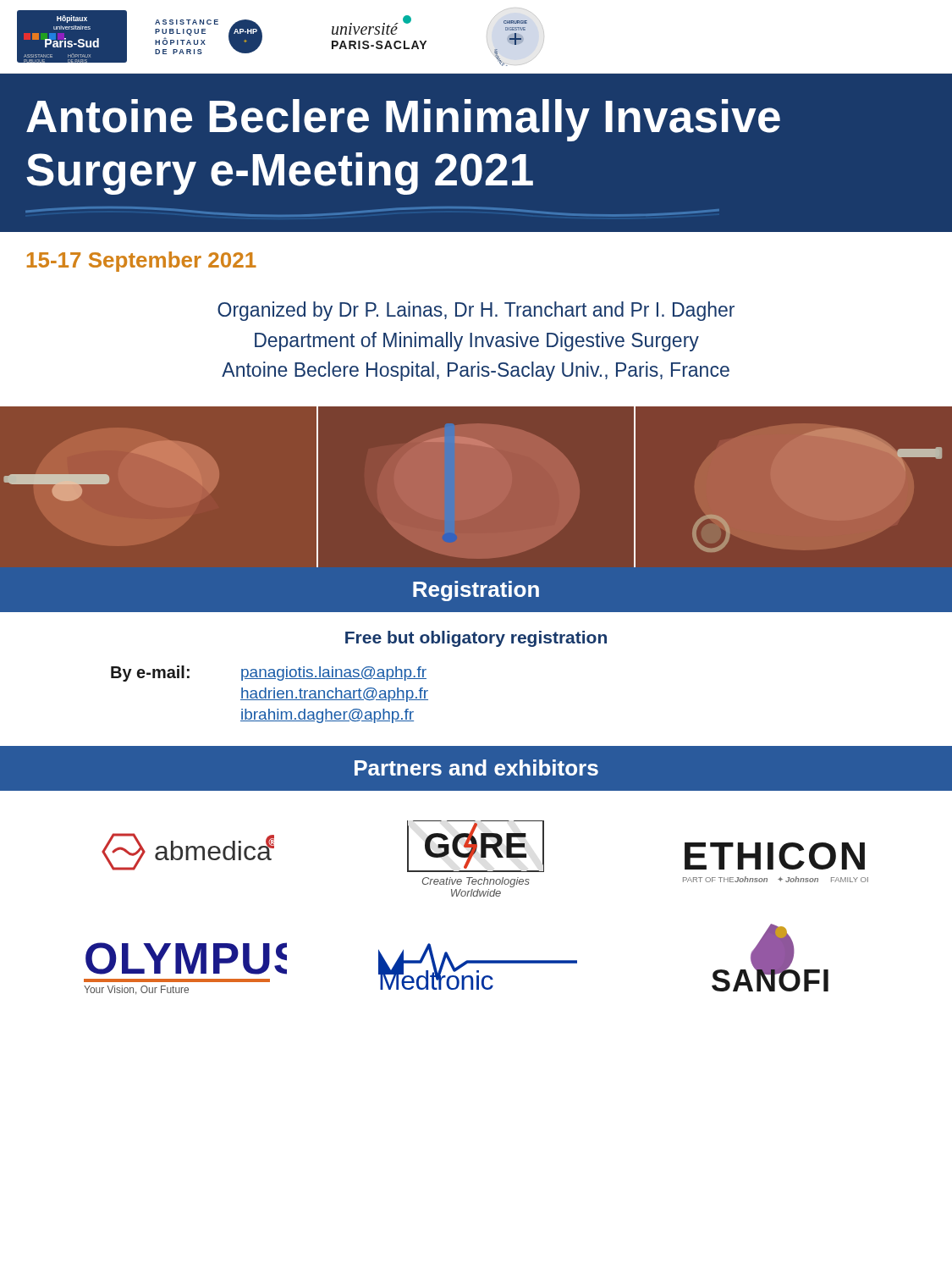Locate the block of text that opens with "Free but obligatory"

click(x=476, y=637)
